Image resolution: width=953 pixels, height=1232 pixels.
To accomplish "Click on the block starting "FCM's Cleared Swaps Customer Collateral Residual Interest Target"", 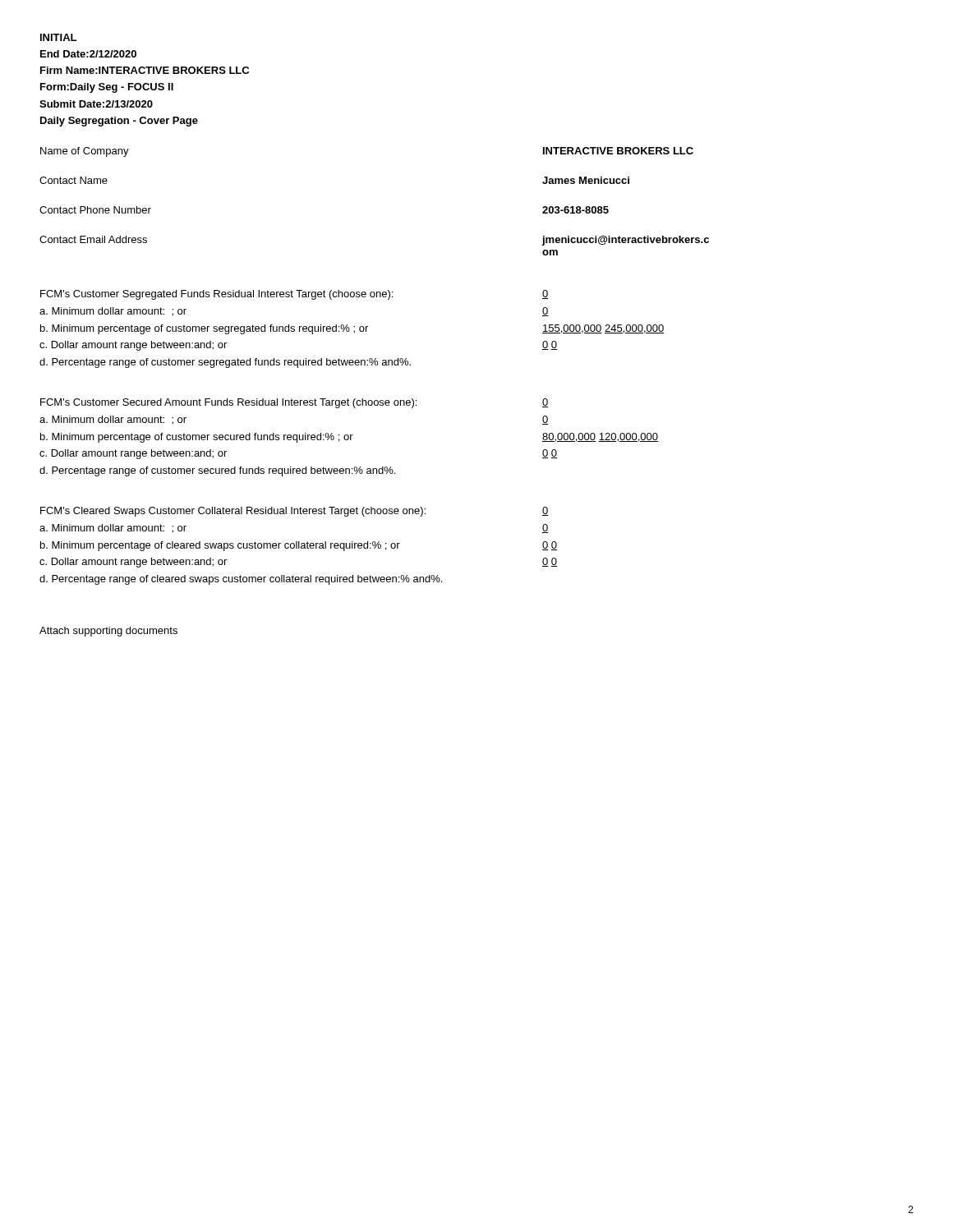I will click(241, 545).
